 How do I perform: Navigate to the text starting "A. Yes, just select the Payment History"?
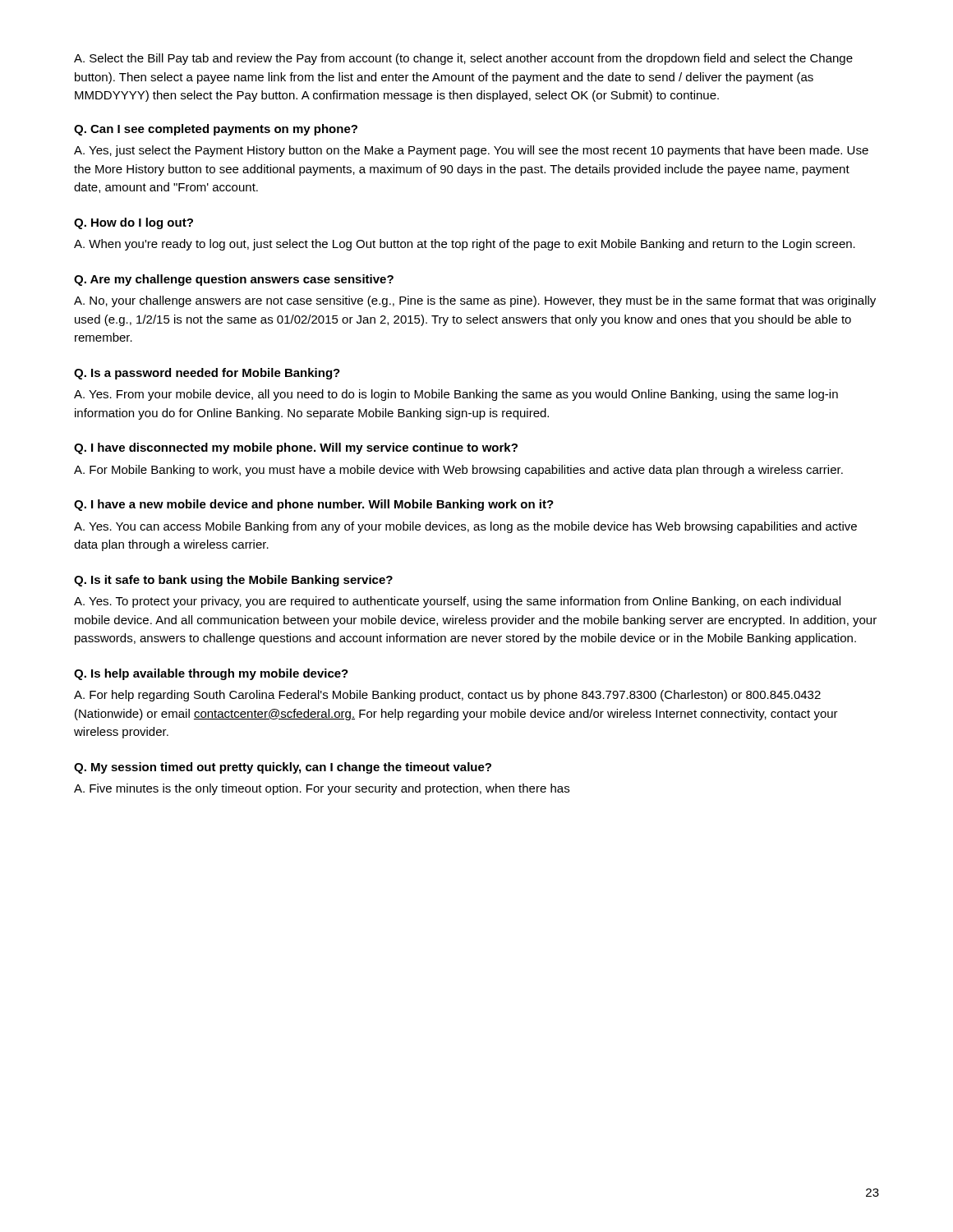(471, 168)
